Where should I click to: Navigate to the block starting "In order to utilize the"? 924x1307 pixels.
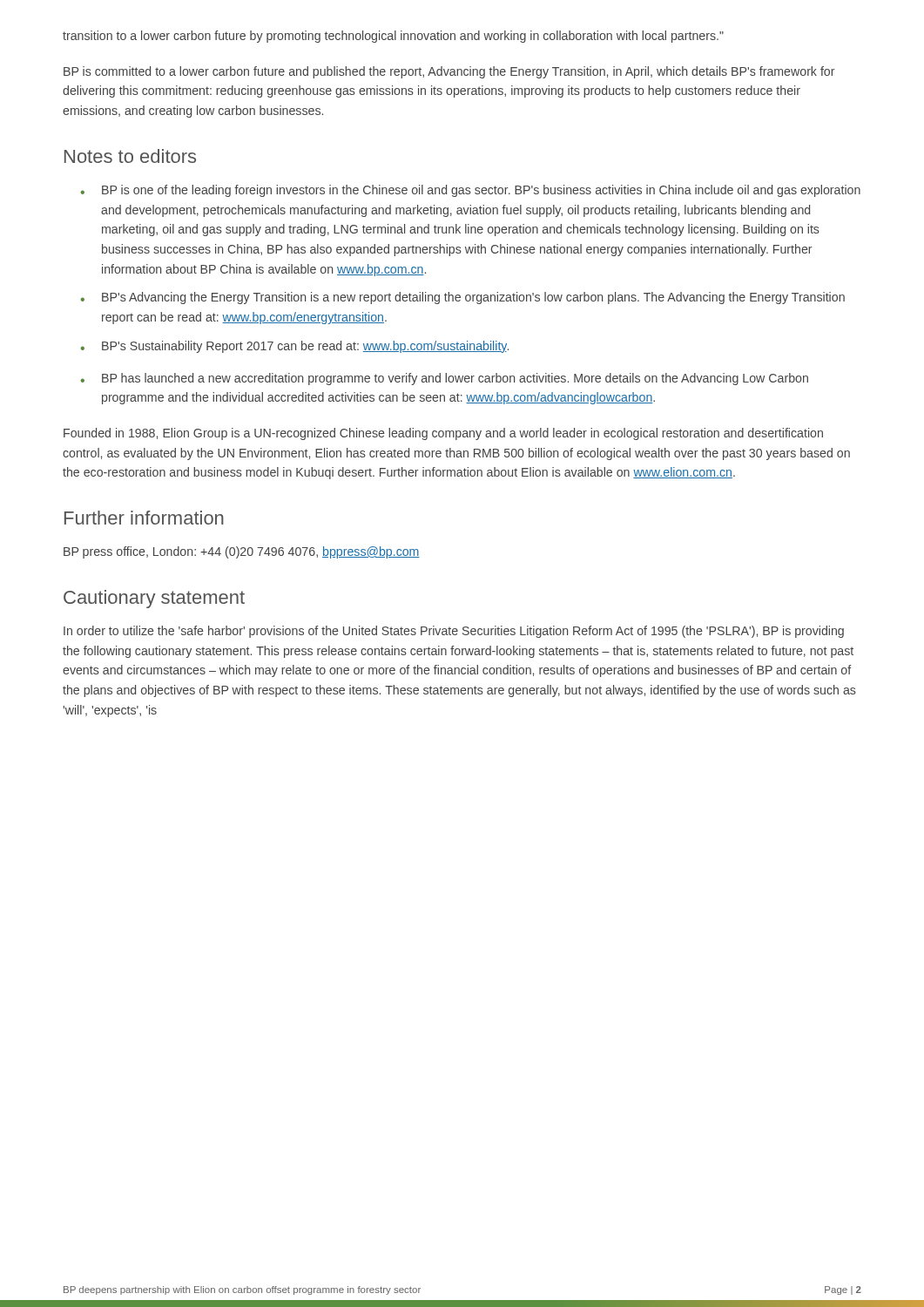(x=459, y=670)
